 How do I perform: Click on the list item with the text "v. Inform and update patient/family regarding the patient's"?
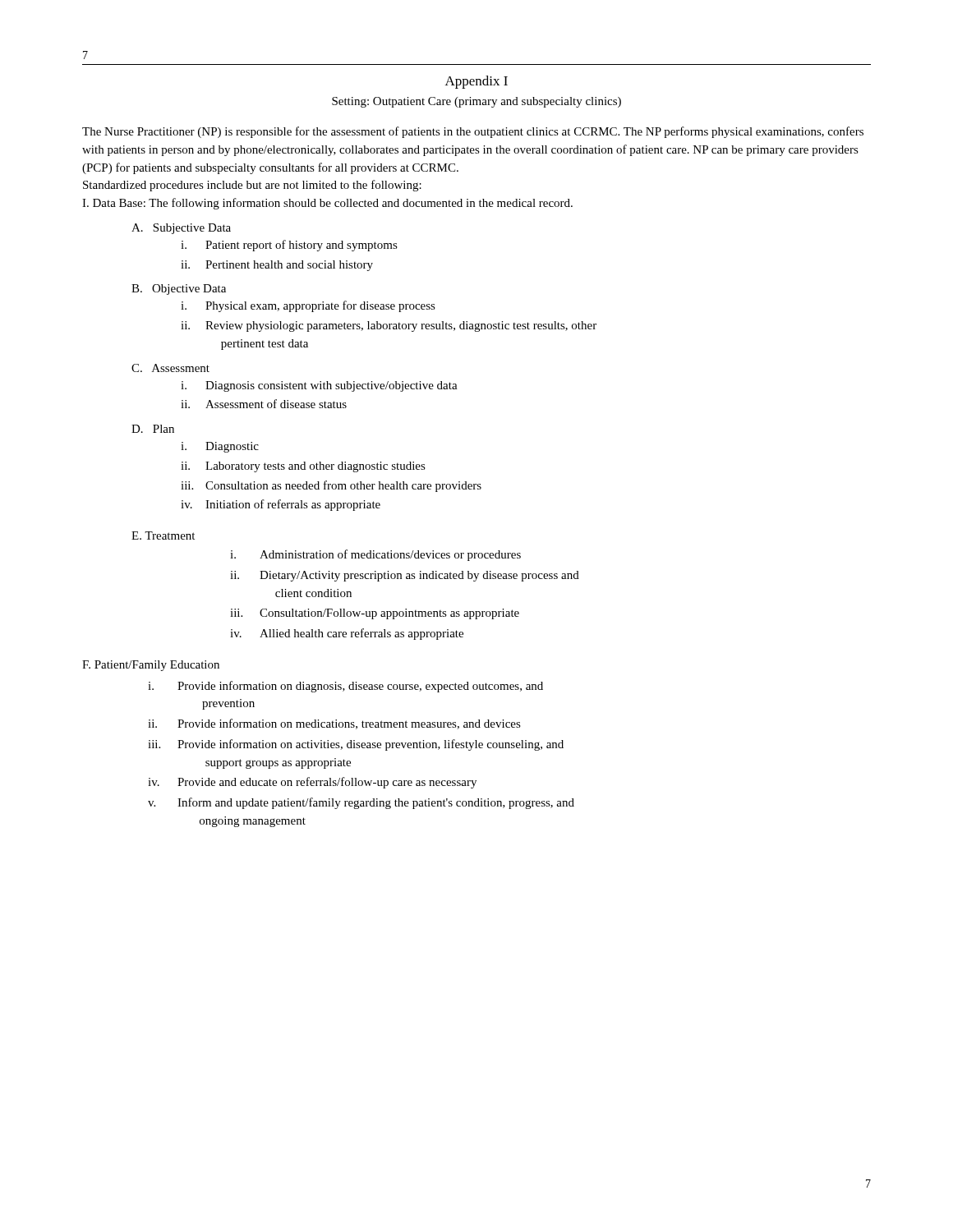[361, 812]
